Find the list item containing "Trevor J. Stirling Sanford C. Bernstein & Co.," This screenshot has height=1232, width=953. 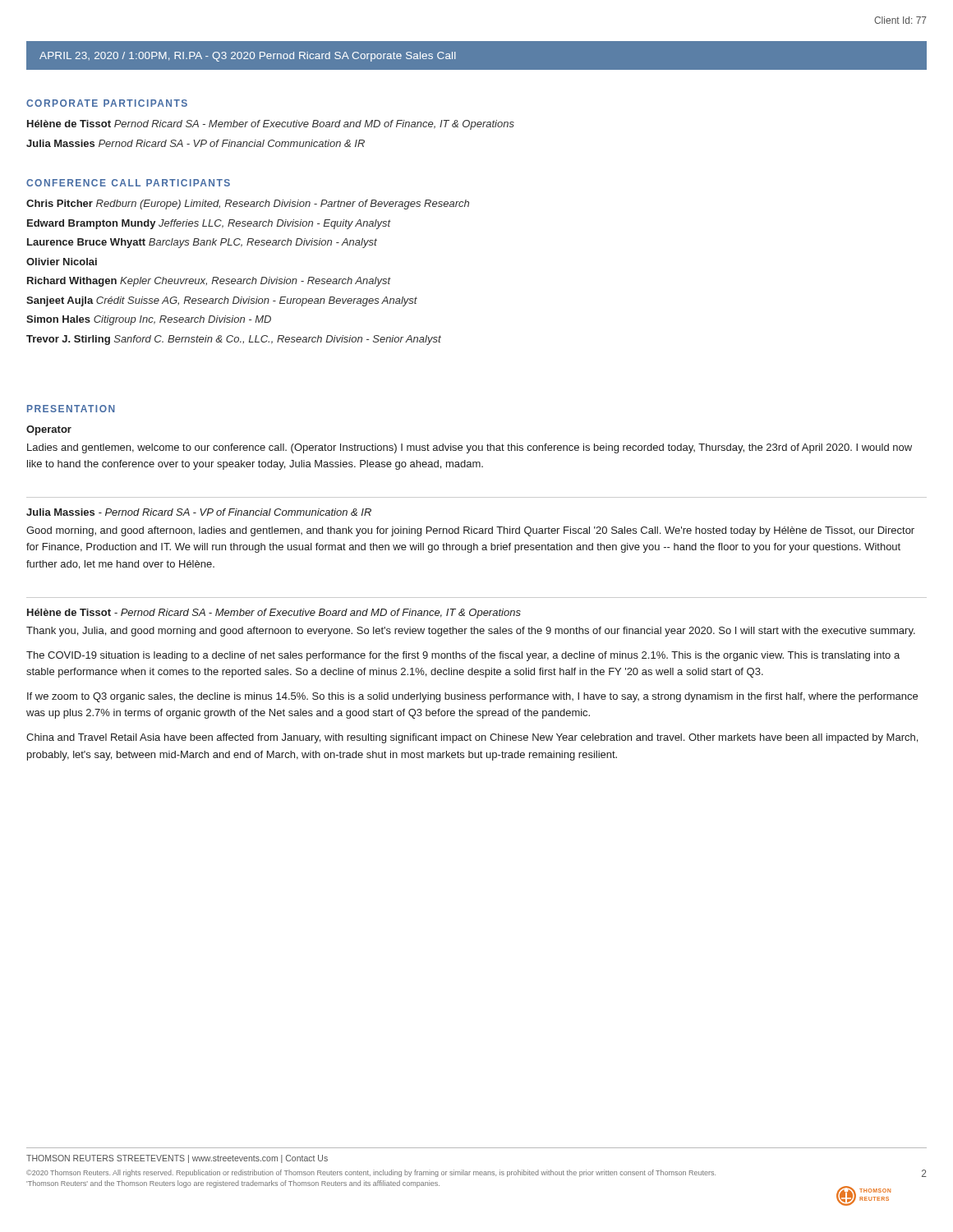234,338
